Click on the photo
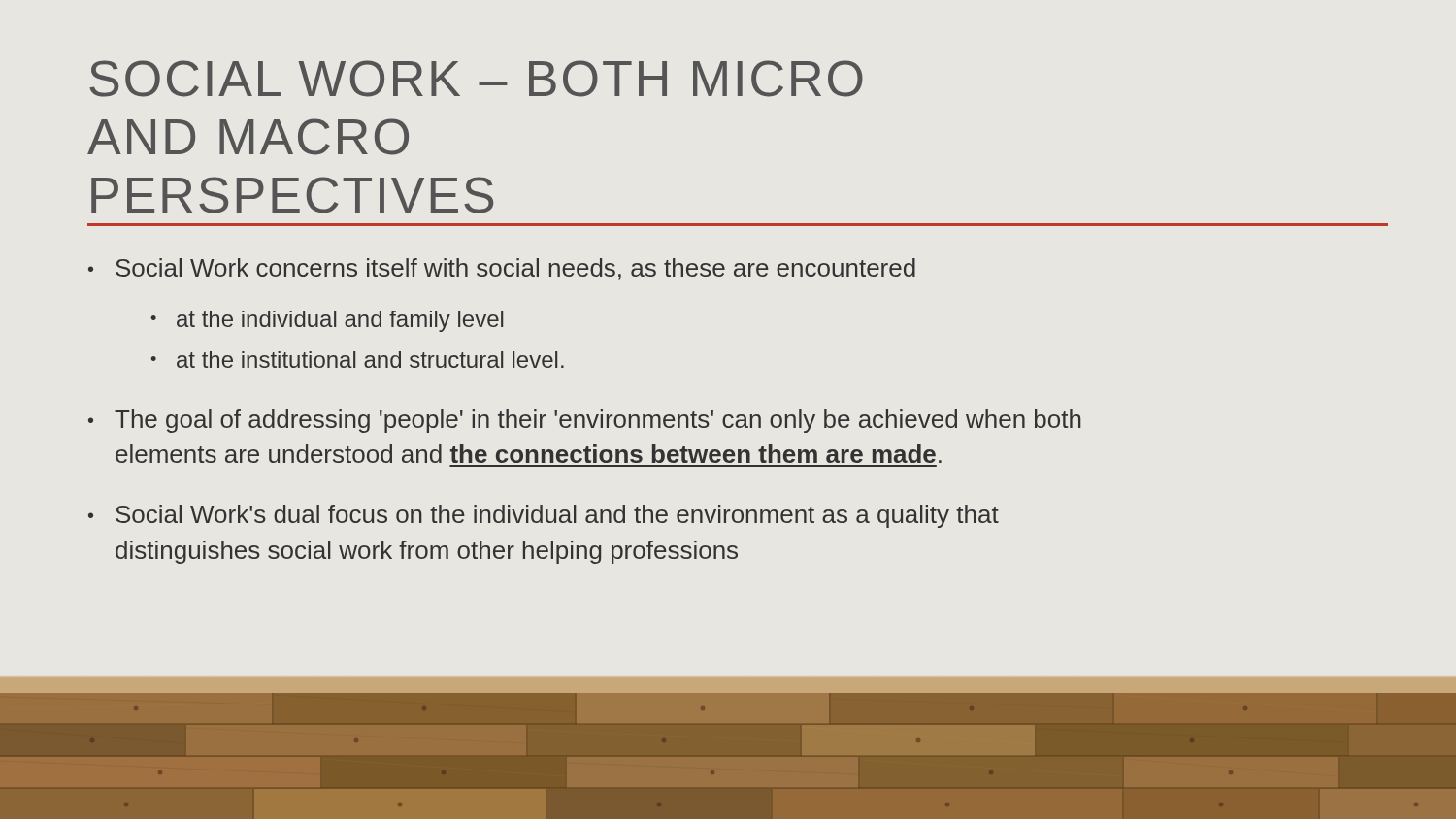The image size is (1456, 819). (728, 747)
